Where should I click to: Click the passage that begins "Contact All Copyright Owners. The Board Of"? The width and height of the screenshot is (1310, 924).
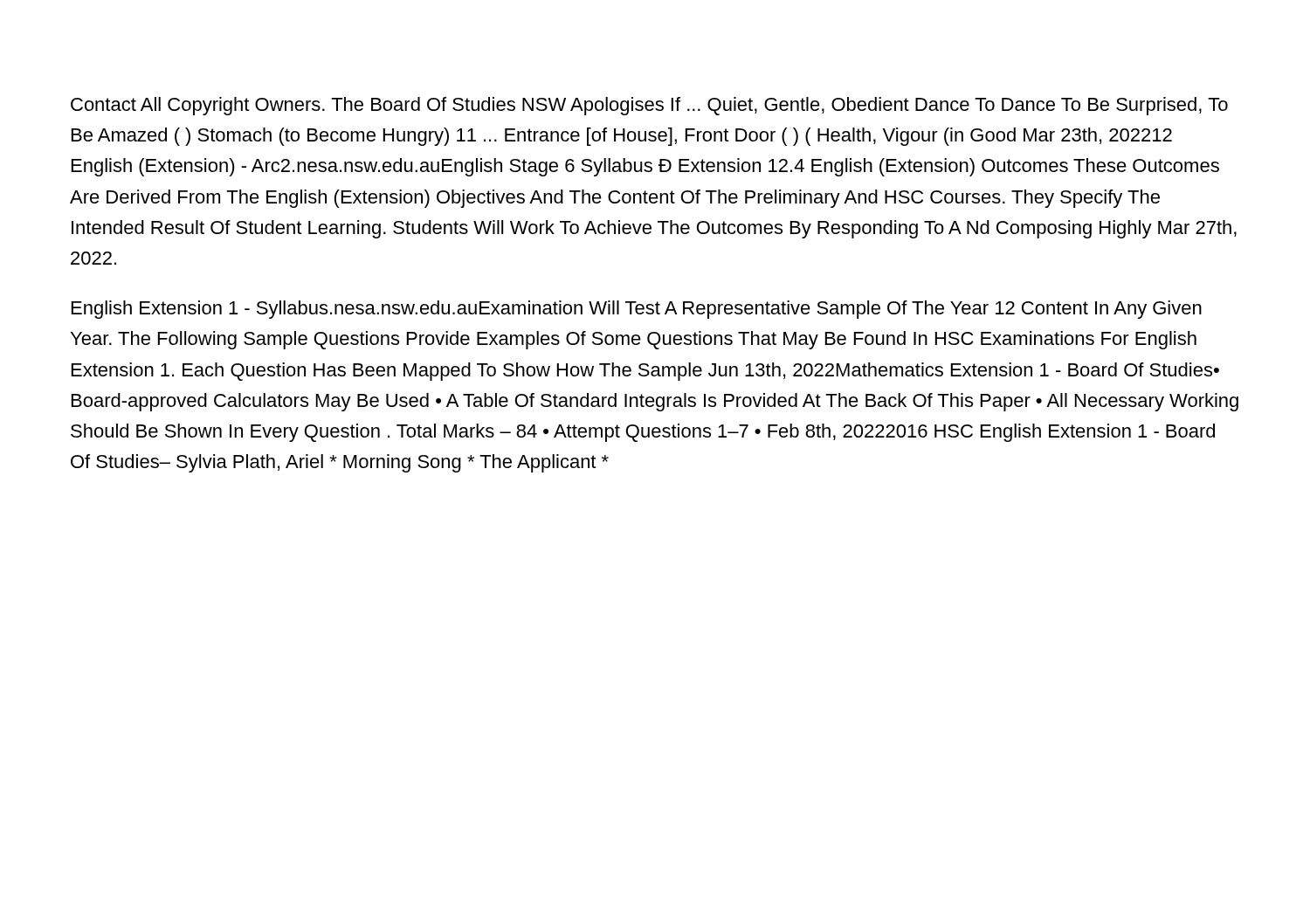point(655,181)
